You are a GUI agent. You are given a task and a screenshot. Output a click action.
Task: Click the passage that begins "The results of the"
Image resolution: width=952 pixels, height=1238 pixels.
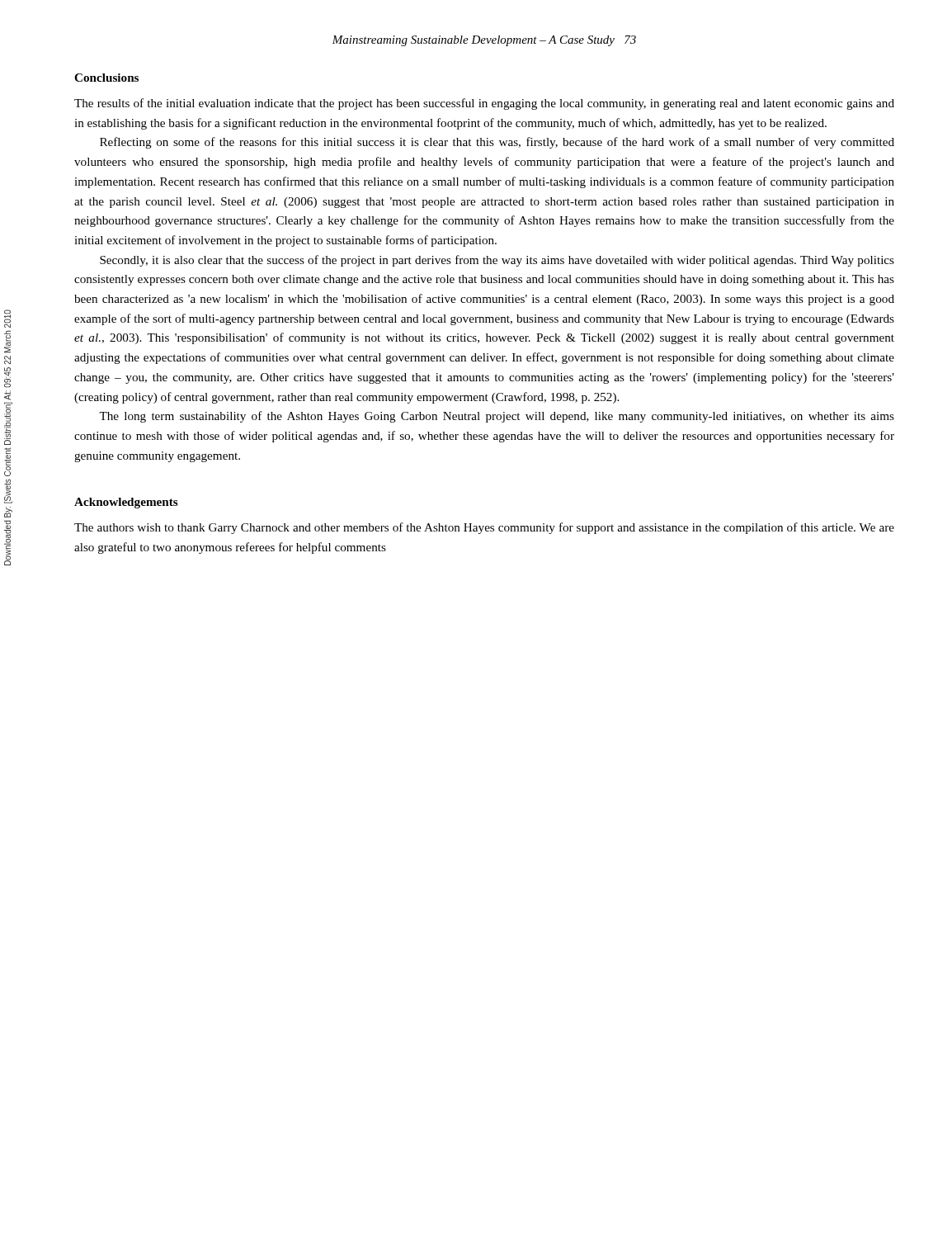[x=484, y=113]
